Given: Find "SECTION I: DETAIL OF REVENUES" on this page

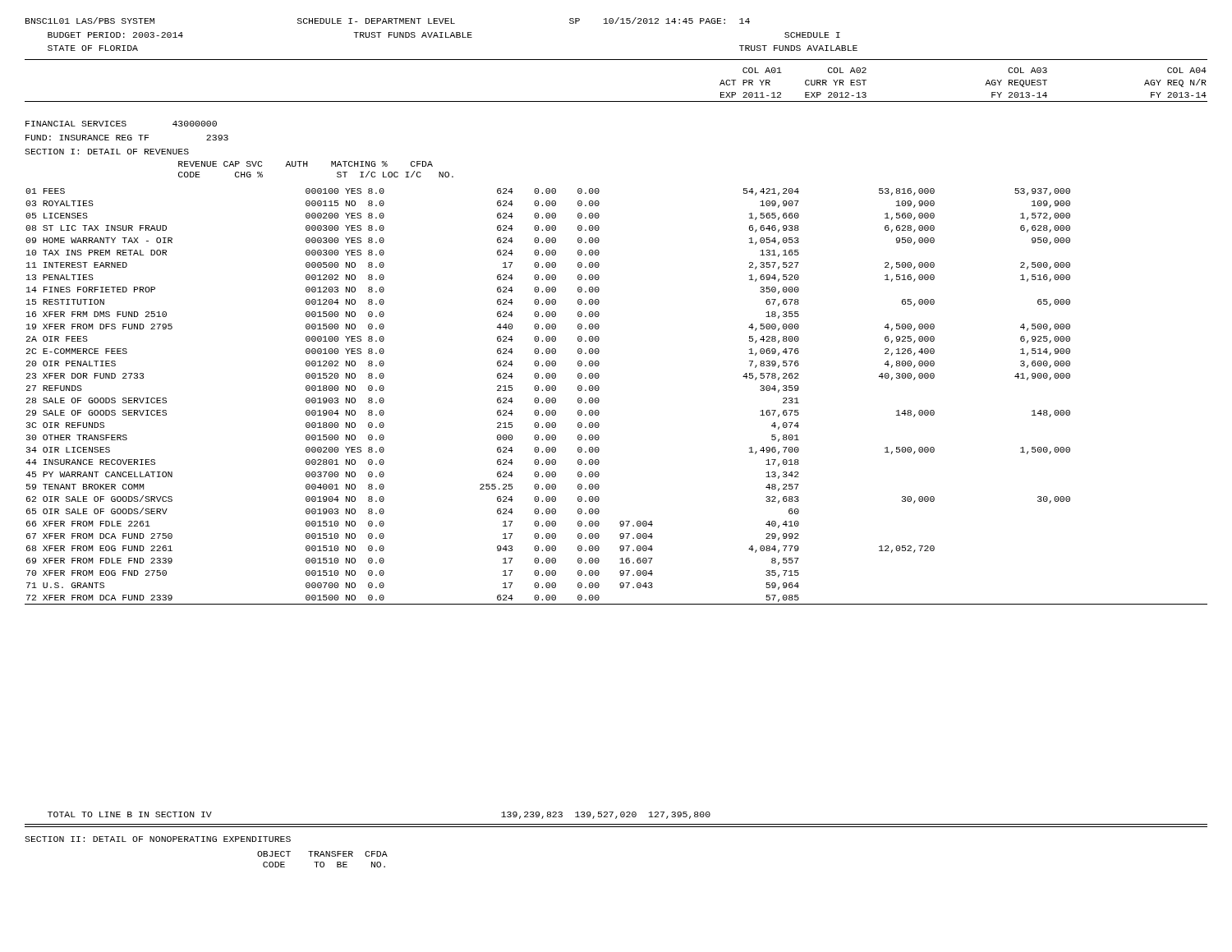Looking at the screenshot, I should (x=107, y=152).
